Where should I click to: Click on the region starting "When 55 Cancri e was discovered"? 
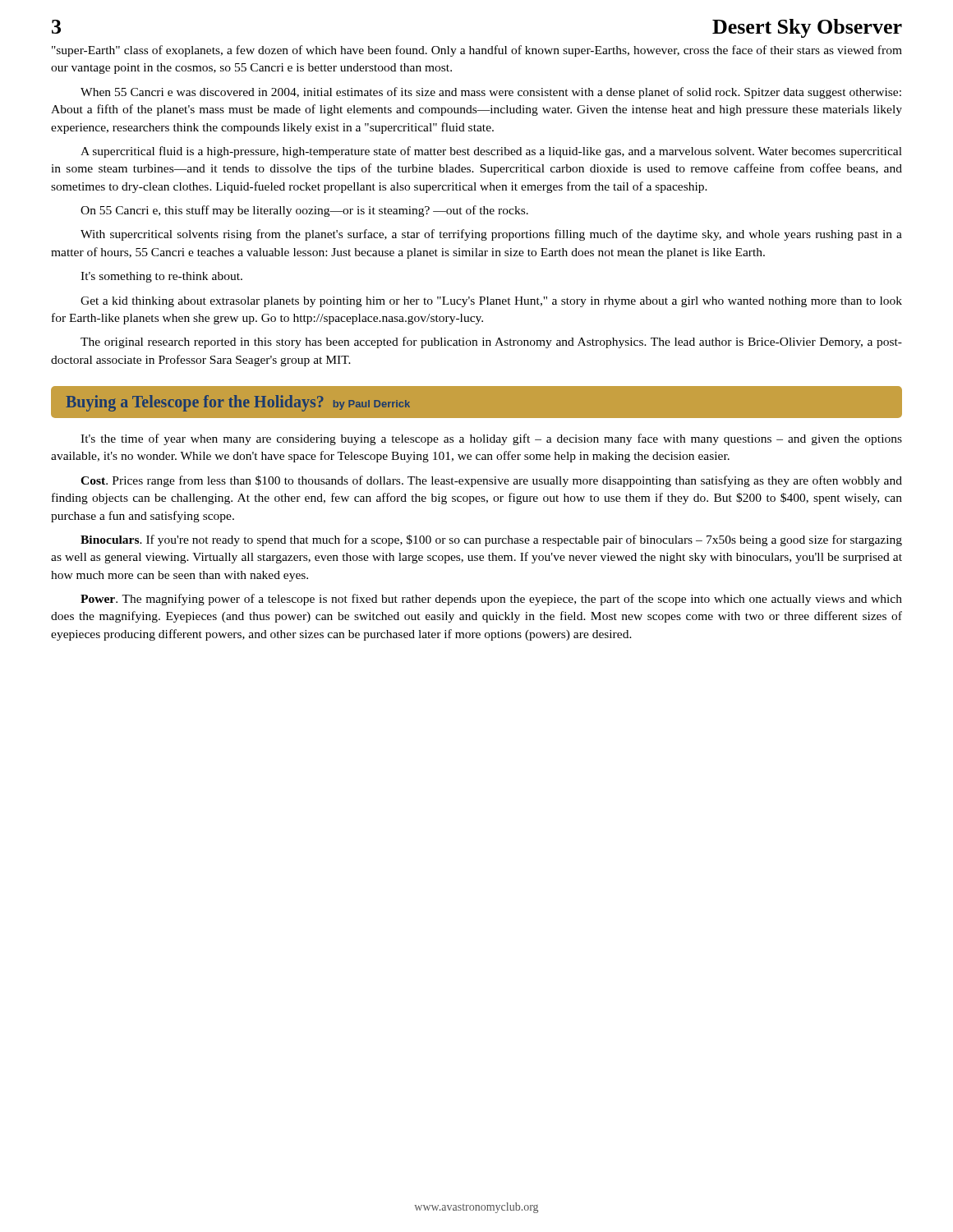click(476, 109)
